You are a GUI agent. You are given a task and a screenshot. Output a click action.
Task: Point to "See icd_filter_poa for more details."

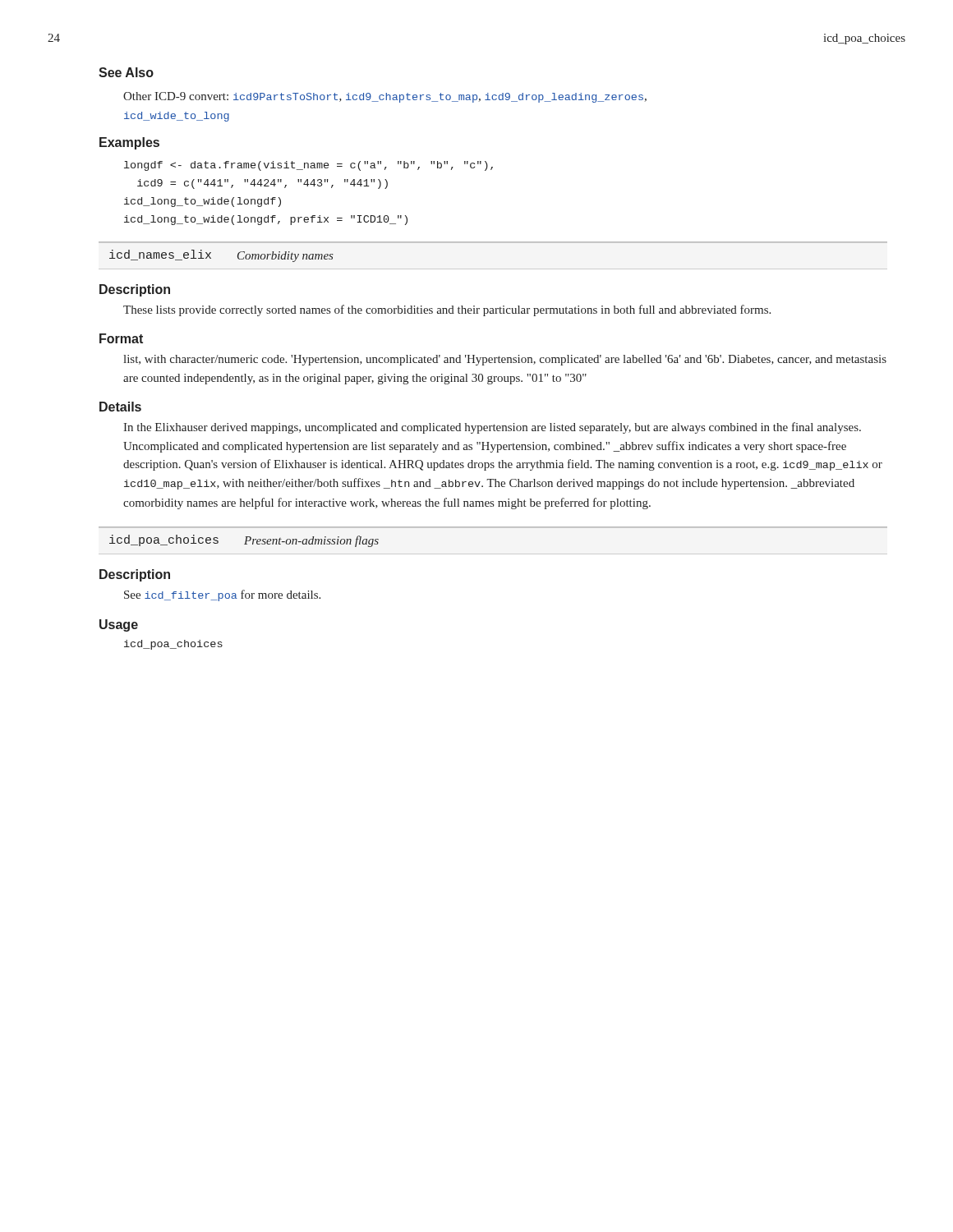point(222,595)
